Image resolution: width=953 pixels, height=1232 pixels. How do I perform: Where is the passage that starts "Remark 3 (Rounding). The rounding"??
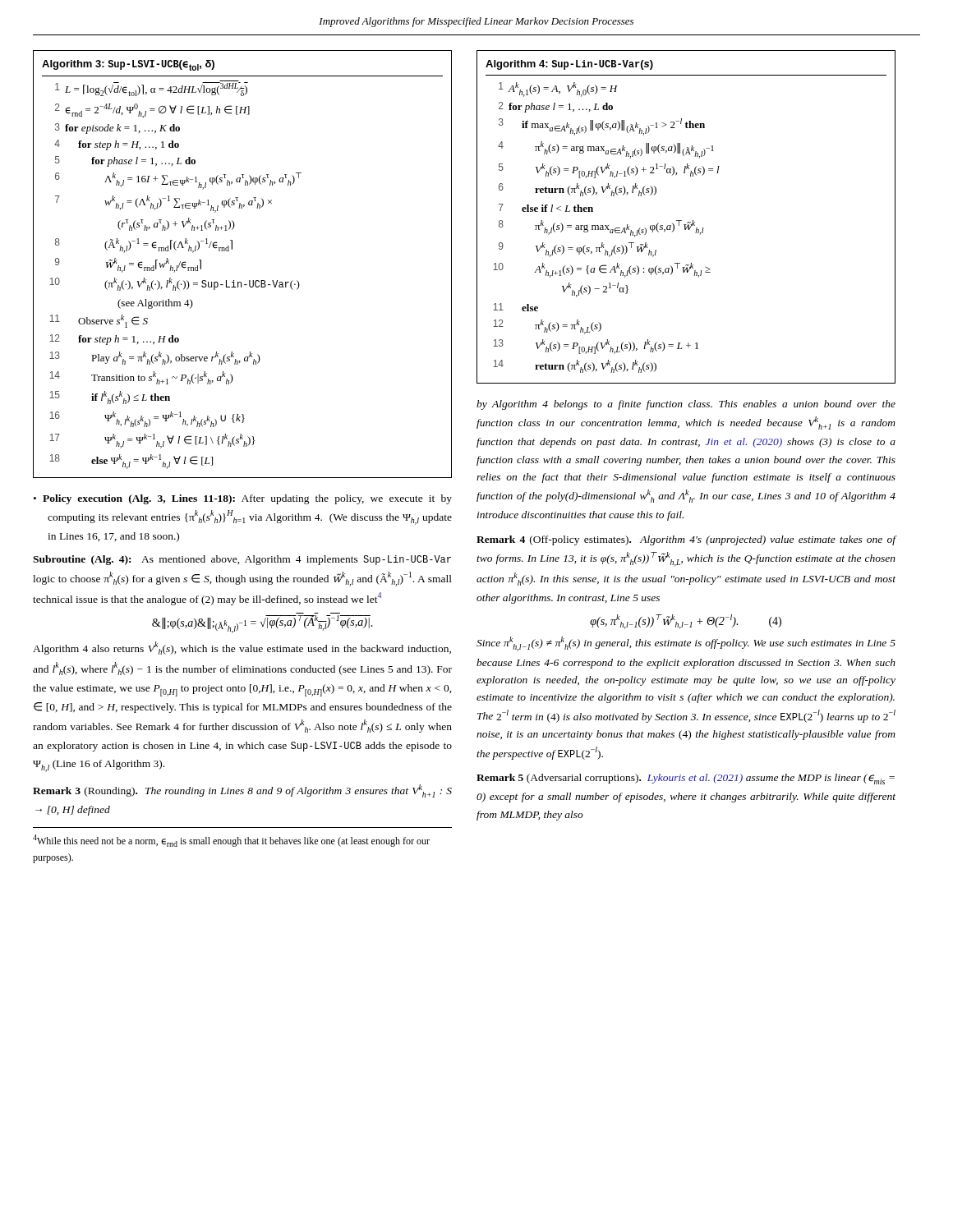[x=242, y=799]
